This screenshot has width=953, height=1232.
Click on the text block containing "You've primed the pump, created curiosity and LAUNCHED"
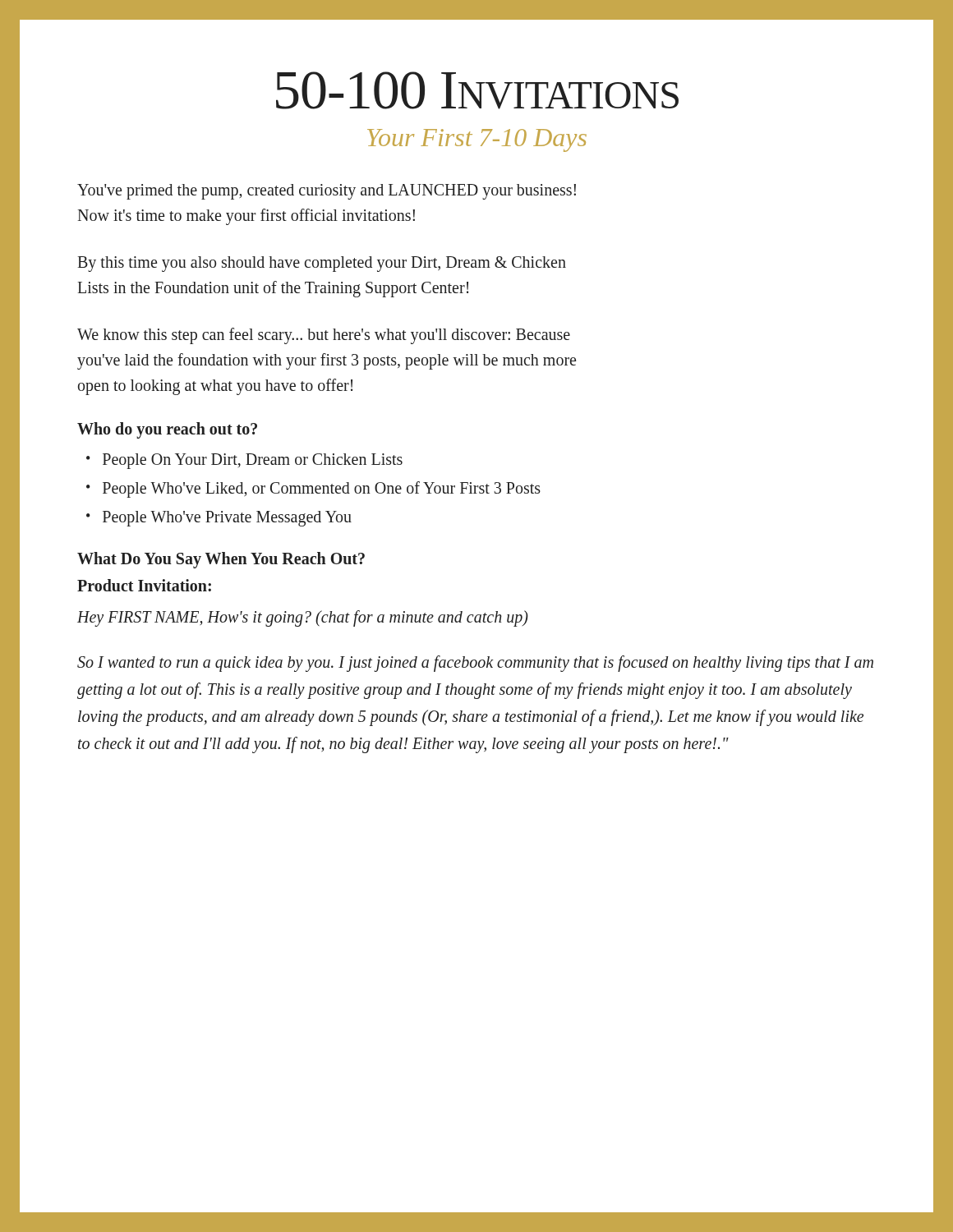click(x=327, y=203)
